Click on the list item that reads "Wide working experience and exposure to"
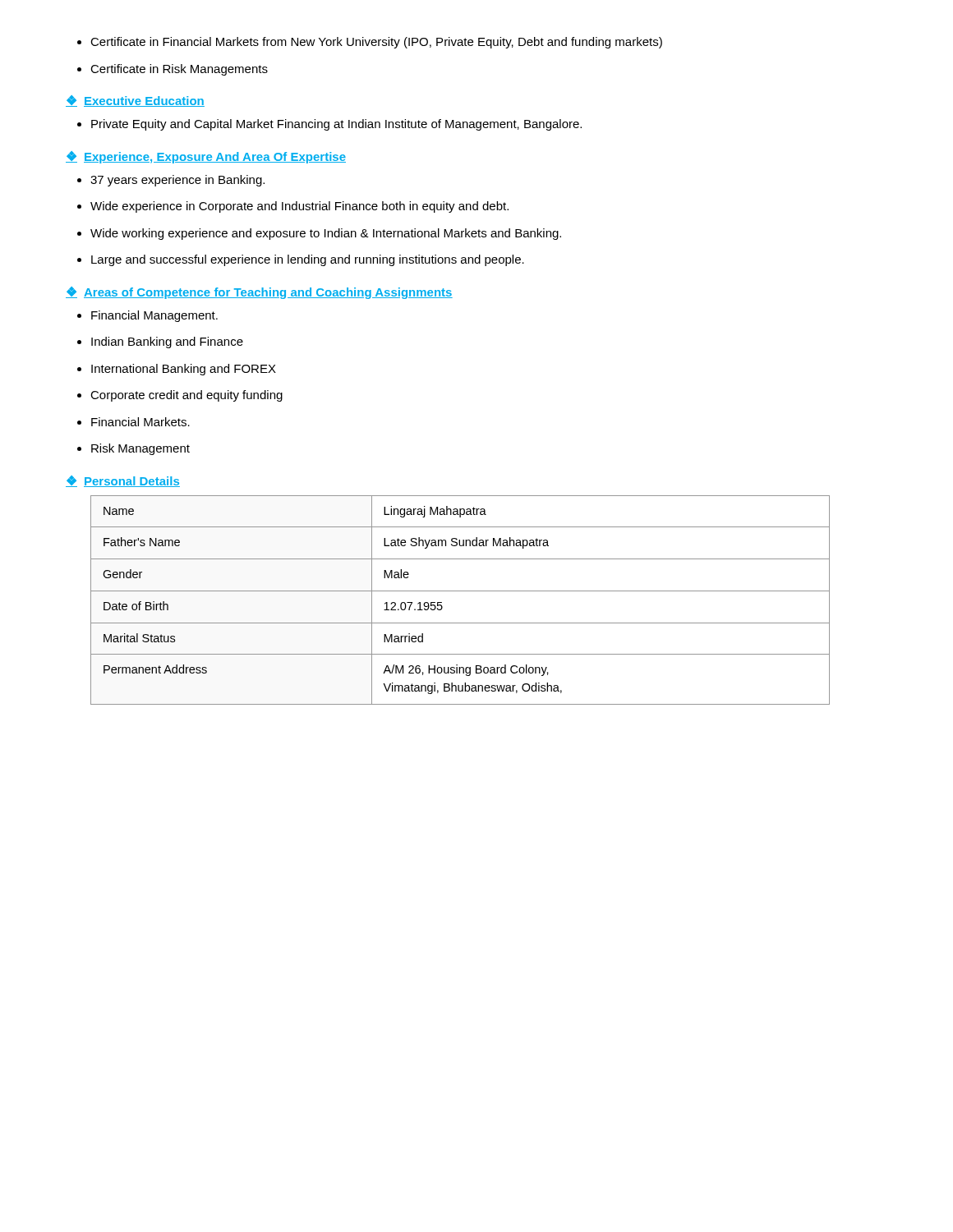Viewport: 953px width, 1232px height. (489, 233)
